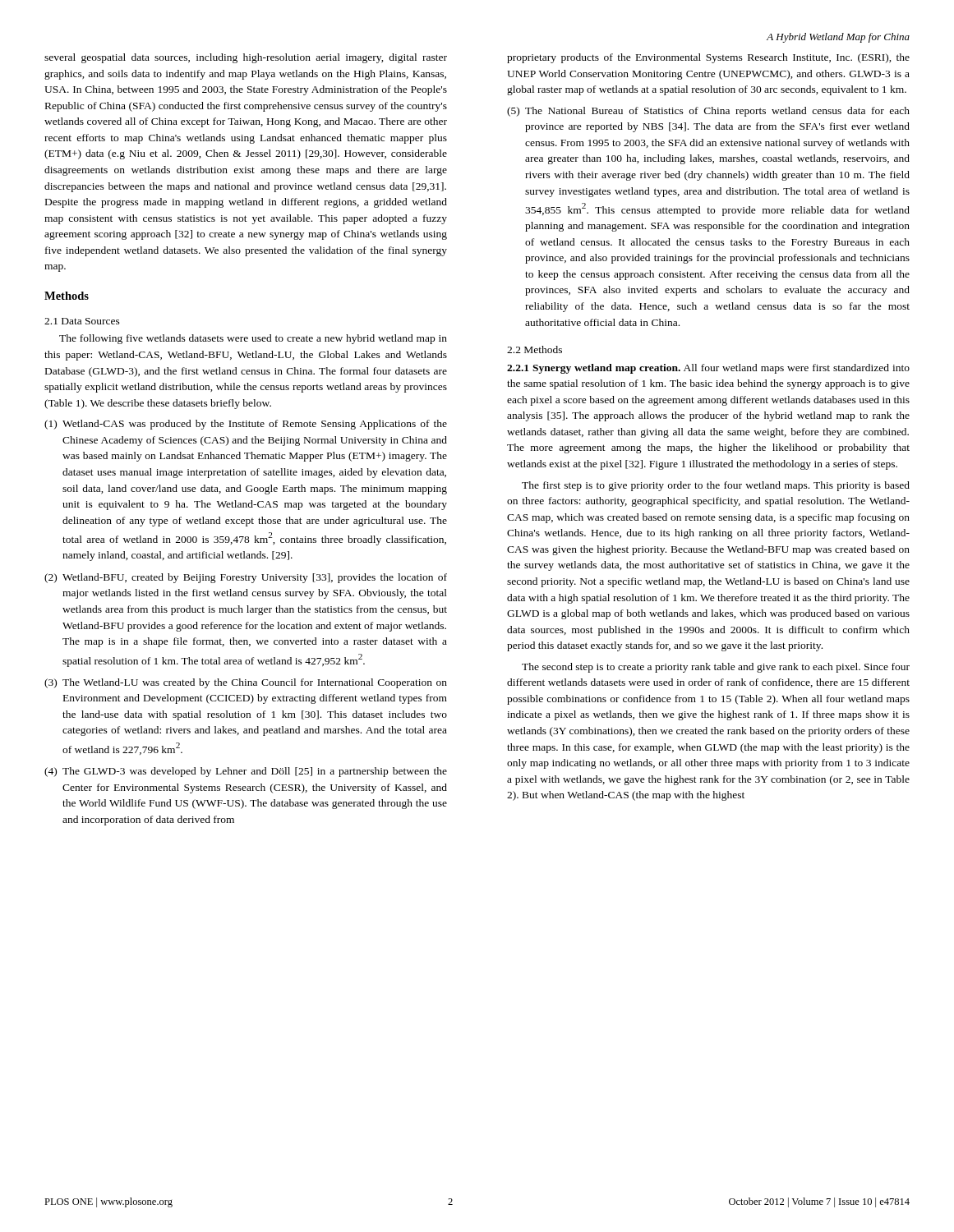
Task: Find the text block containing "proprietary products of"
Action: click(x=708, y=73)
